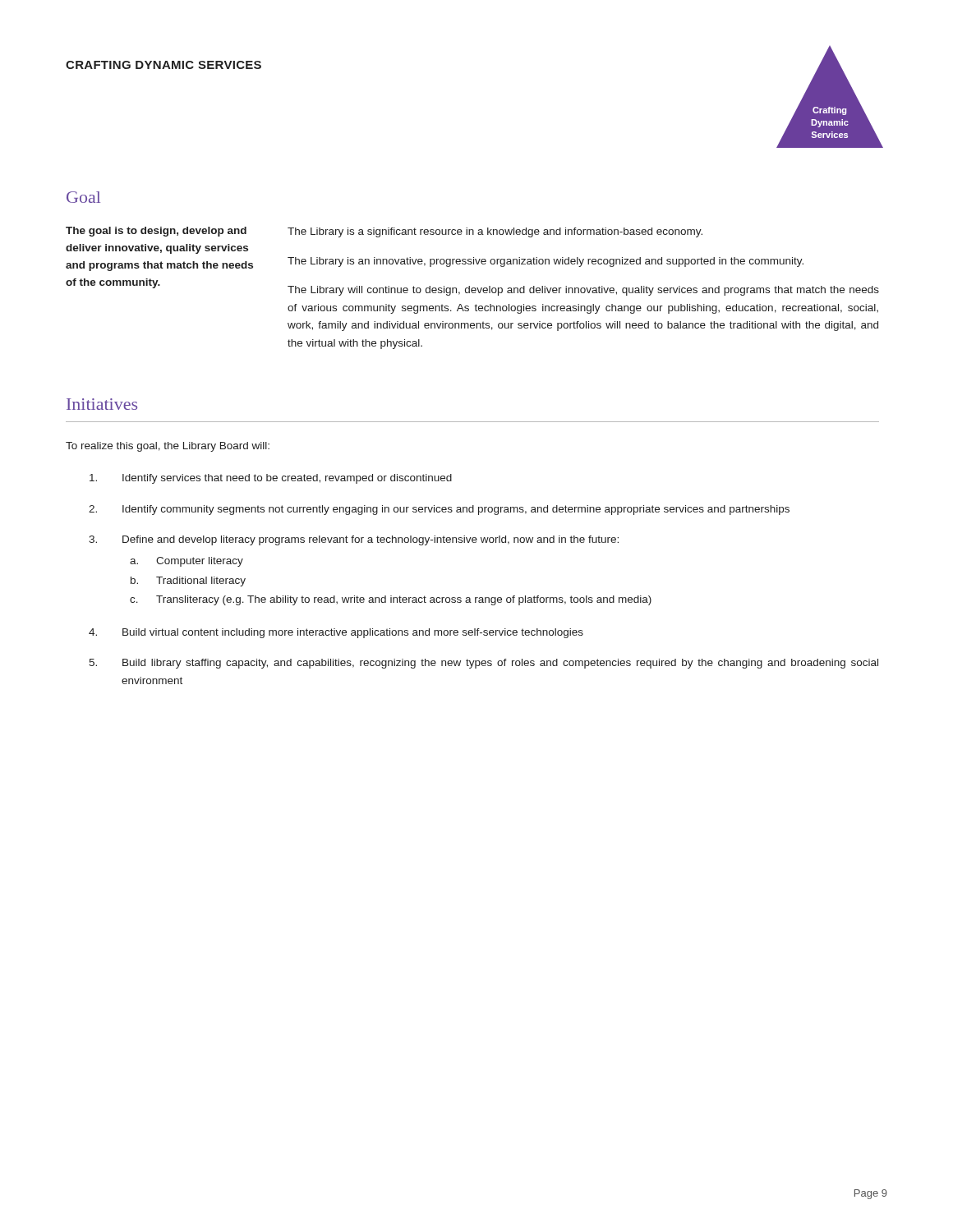This screenshot has width=953, height=1232.
Task: Point to the passage starting "3. Define and"
Action: click(354, 540)
